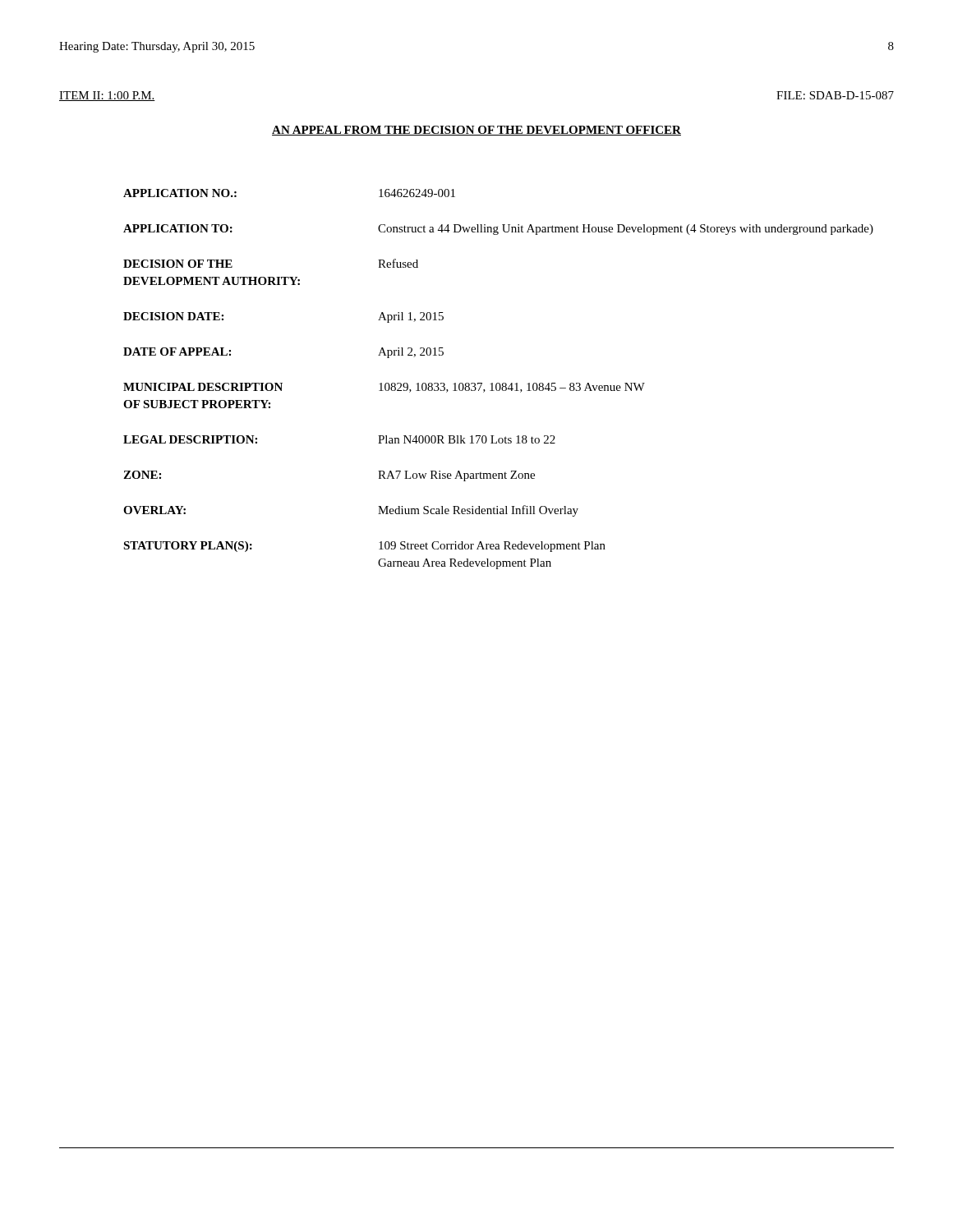The width and height of the screenshot is (953, 1232).
Task: Select the element starting "DECISION OF THEDEVELOPMENT AUTHORITY: Refused"
Action: [175, 263]
